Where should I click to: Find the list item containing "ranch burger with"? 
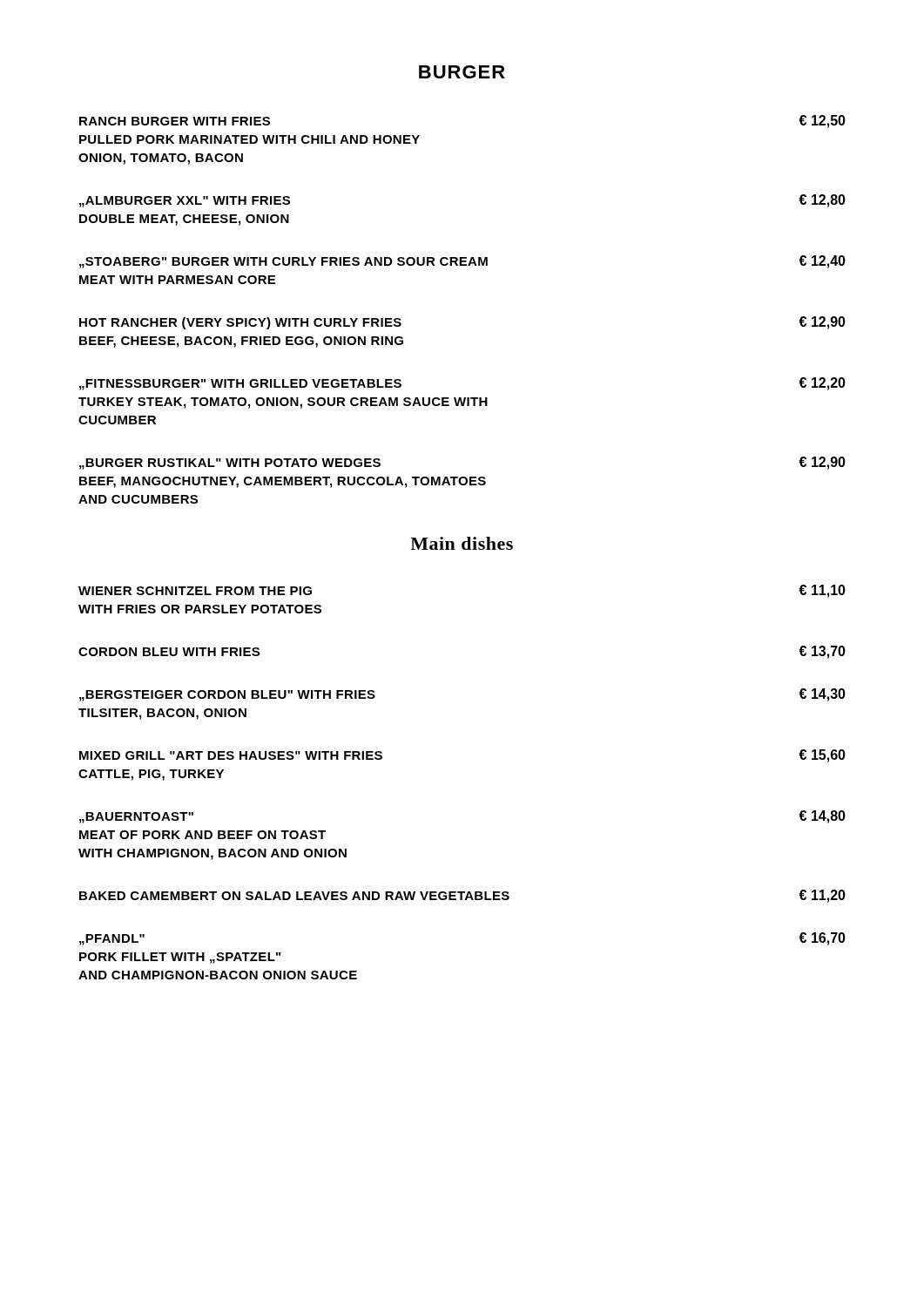coord(175,122)
